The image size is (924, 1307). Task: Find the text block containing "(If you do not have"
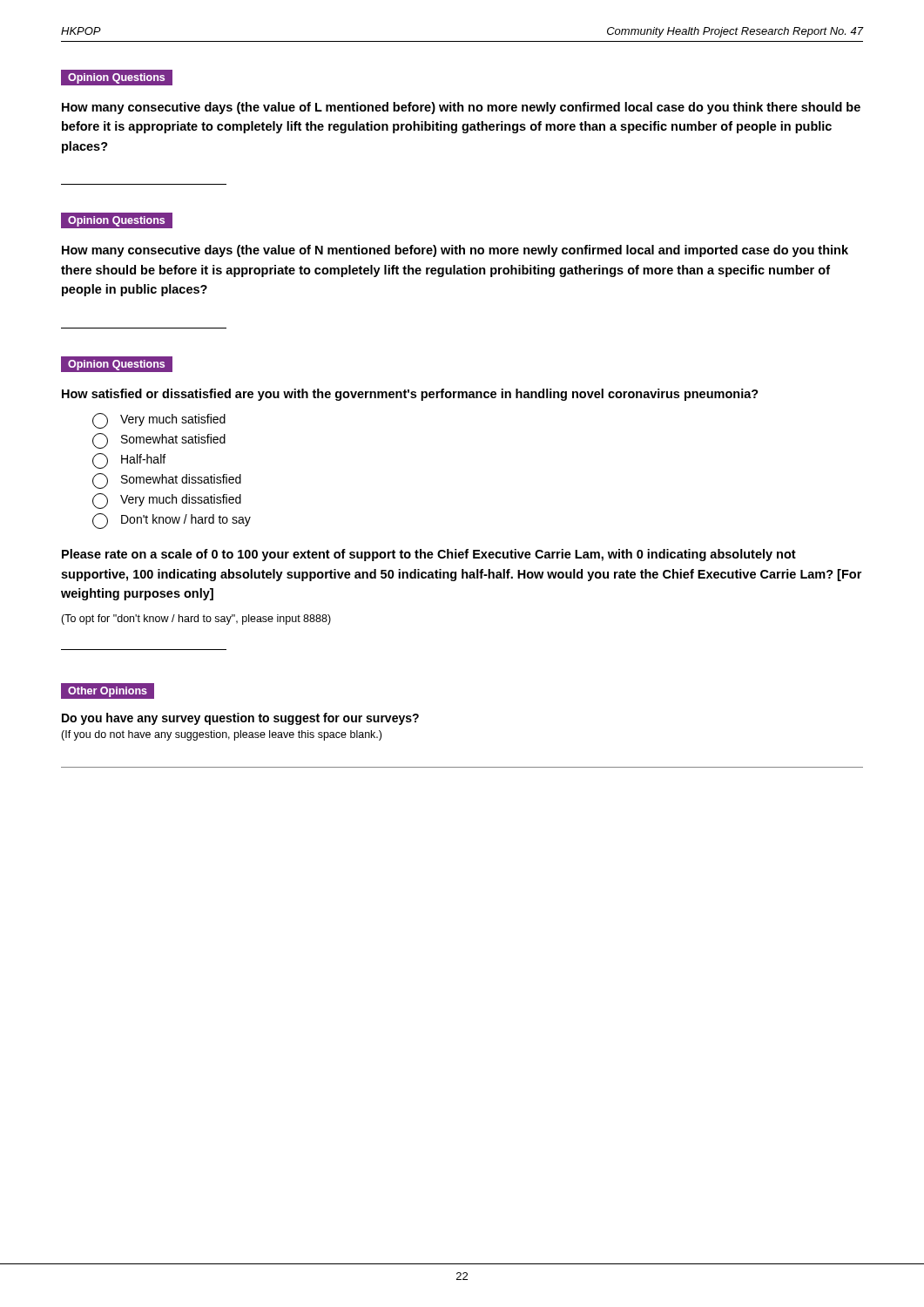(222, 734)
